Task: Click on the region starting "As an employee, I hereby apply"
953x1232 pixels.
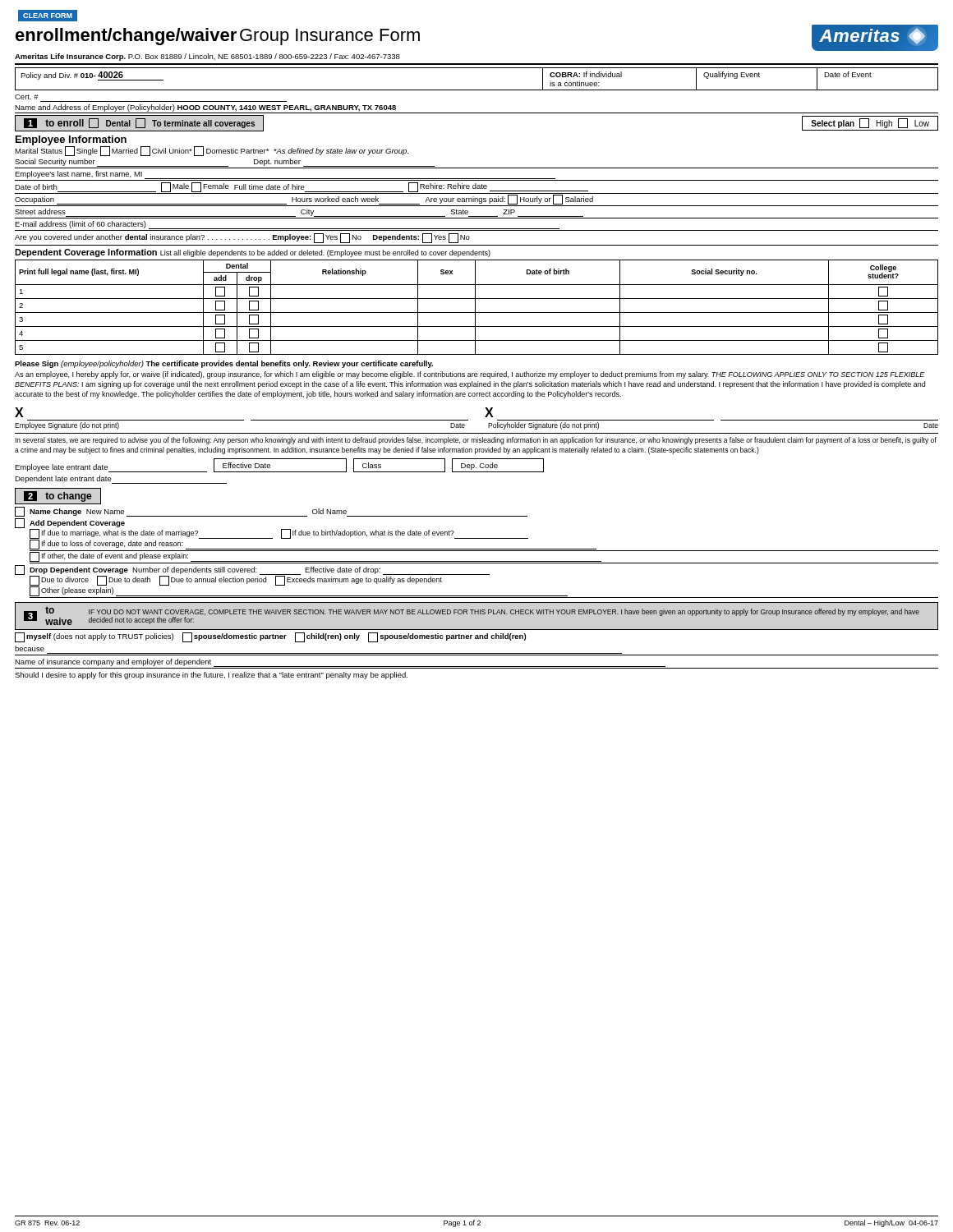Action: [470, 384]
